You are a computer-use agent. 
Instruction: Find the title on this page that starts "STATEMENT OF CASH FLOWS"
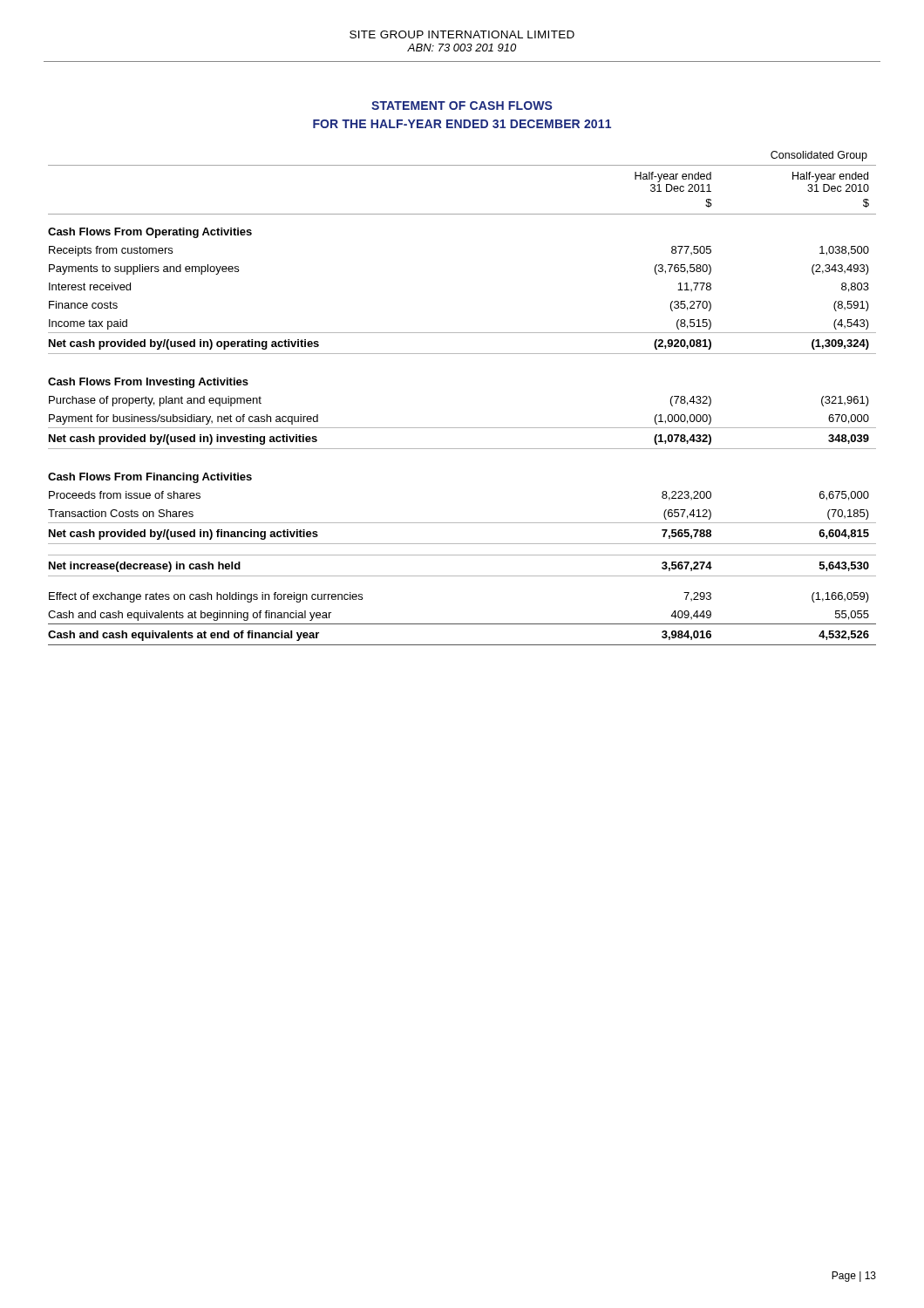point(462,115)
